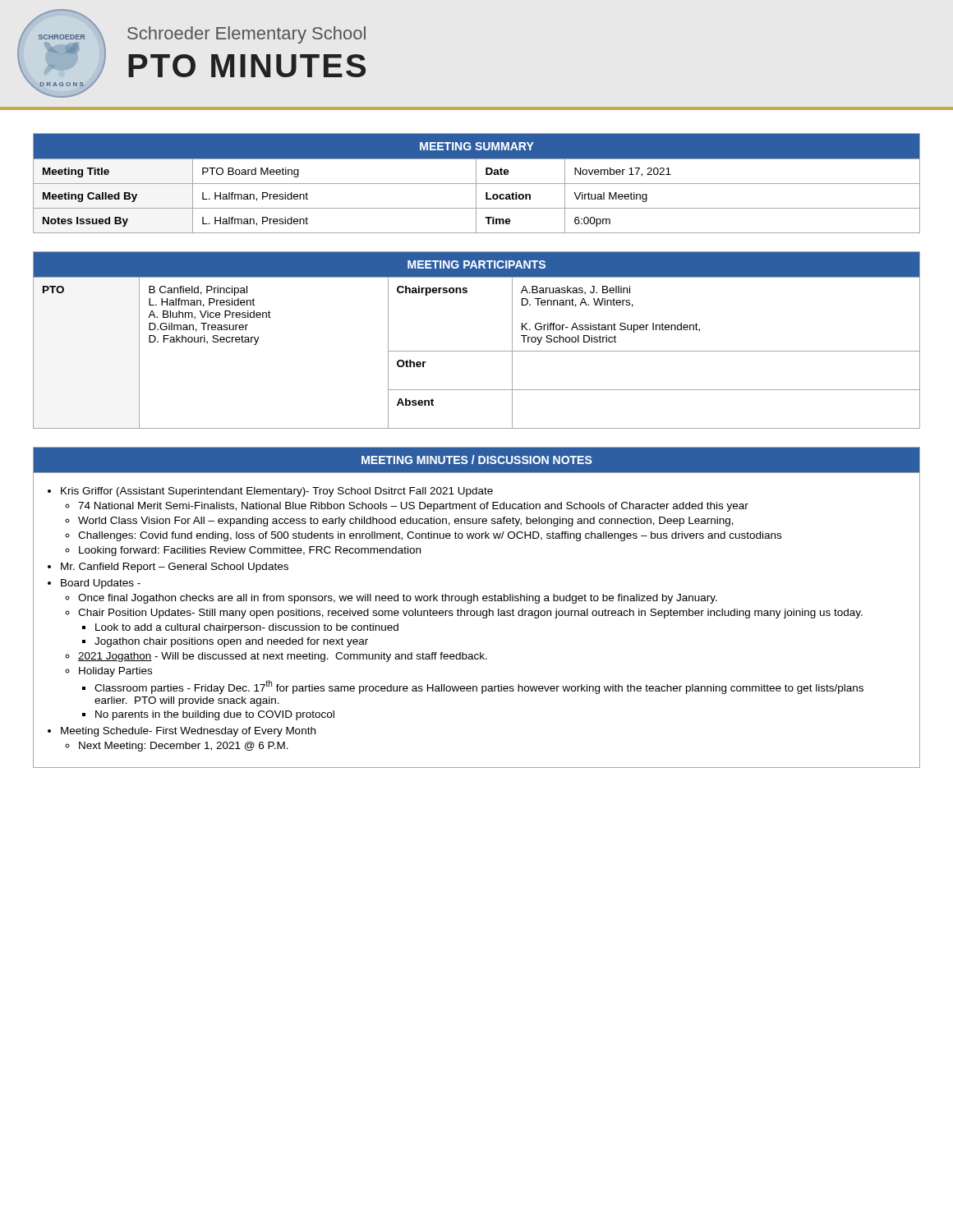Click on the list item that reads "Mr. Canfield Report –"
953x1232 pixels.
174,566
